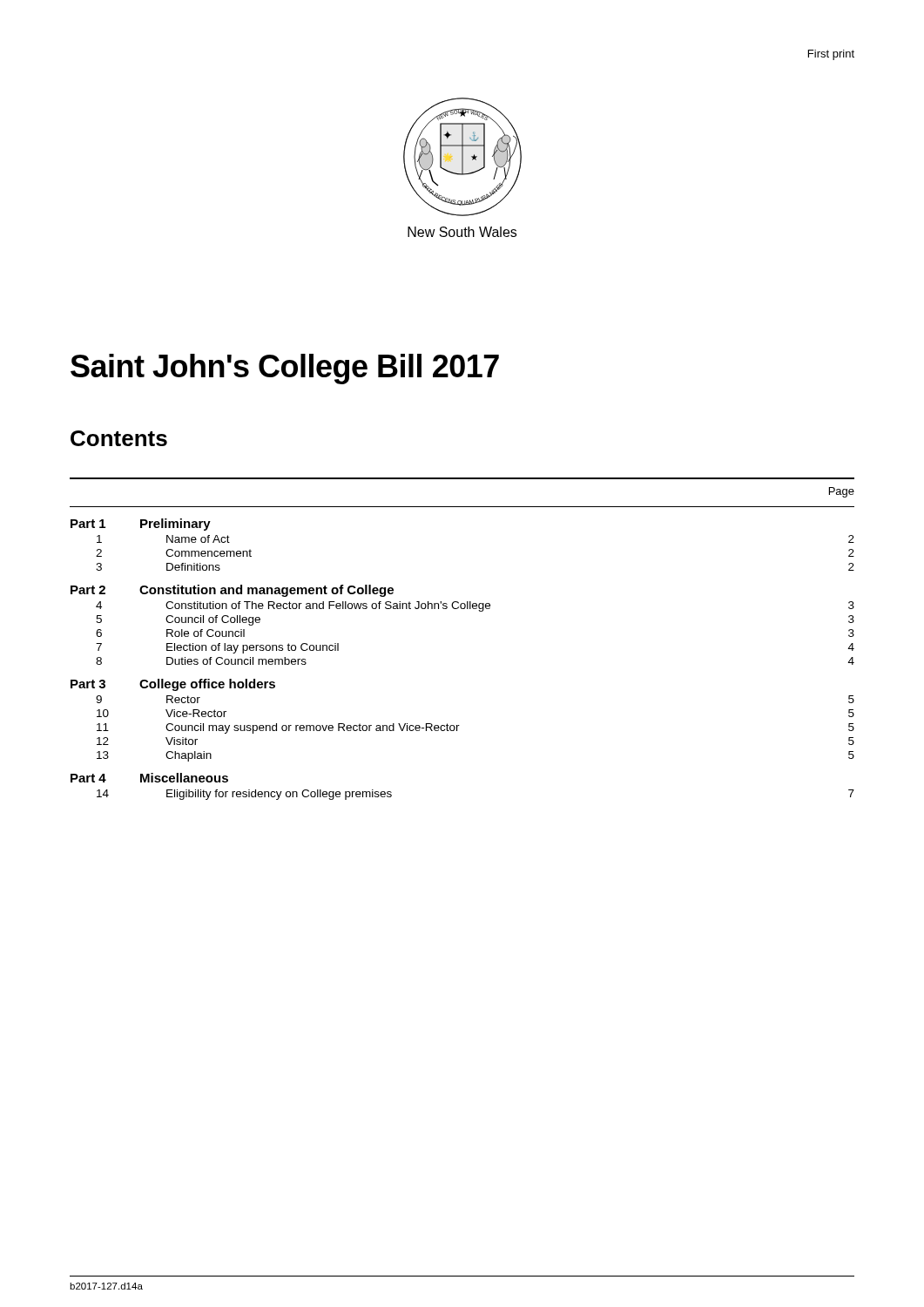
Task: Click the illustration
Action: coord(462,168)
